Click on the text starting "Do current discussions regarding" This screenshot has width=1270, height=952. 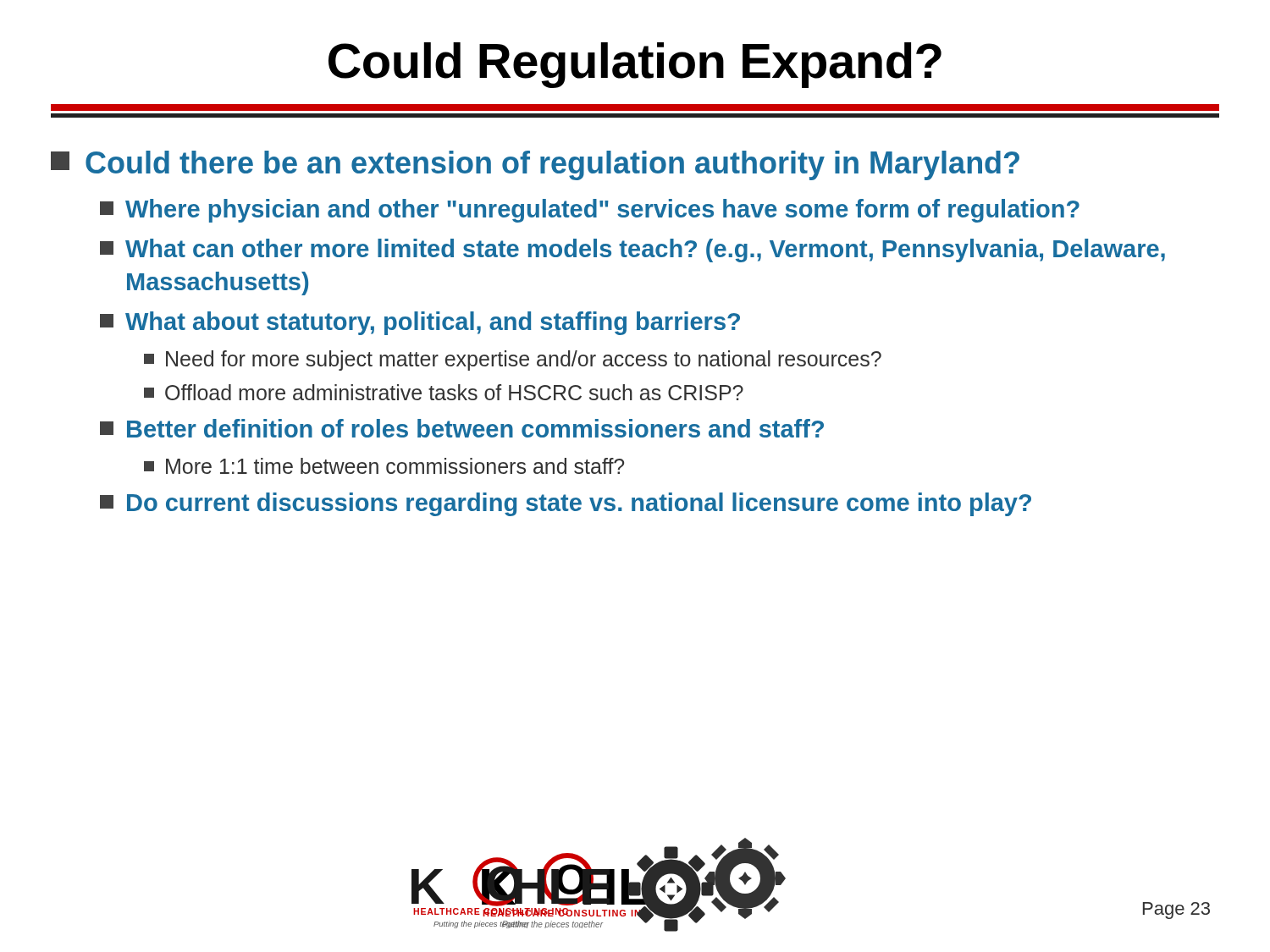pos(566,503)
